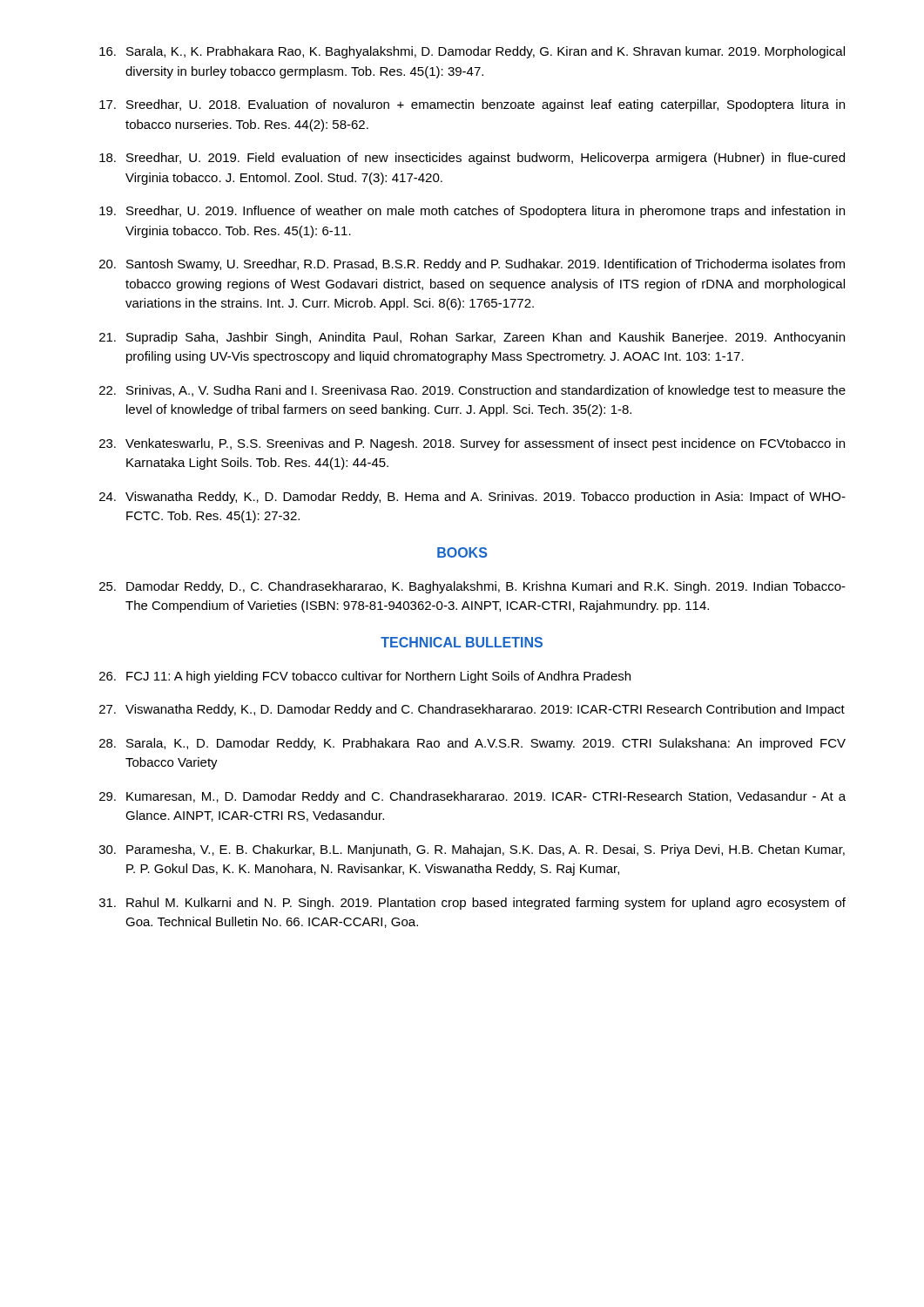Click on the list item containing "23. Venkateswarlu, P., S.S."
This screenshot has width=924, height=1307.
pyautogui.click(x=462, y=453)
